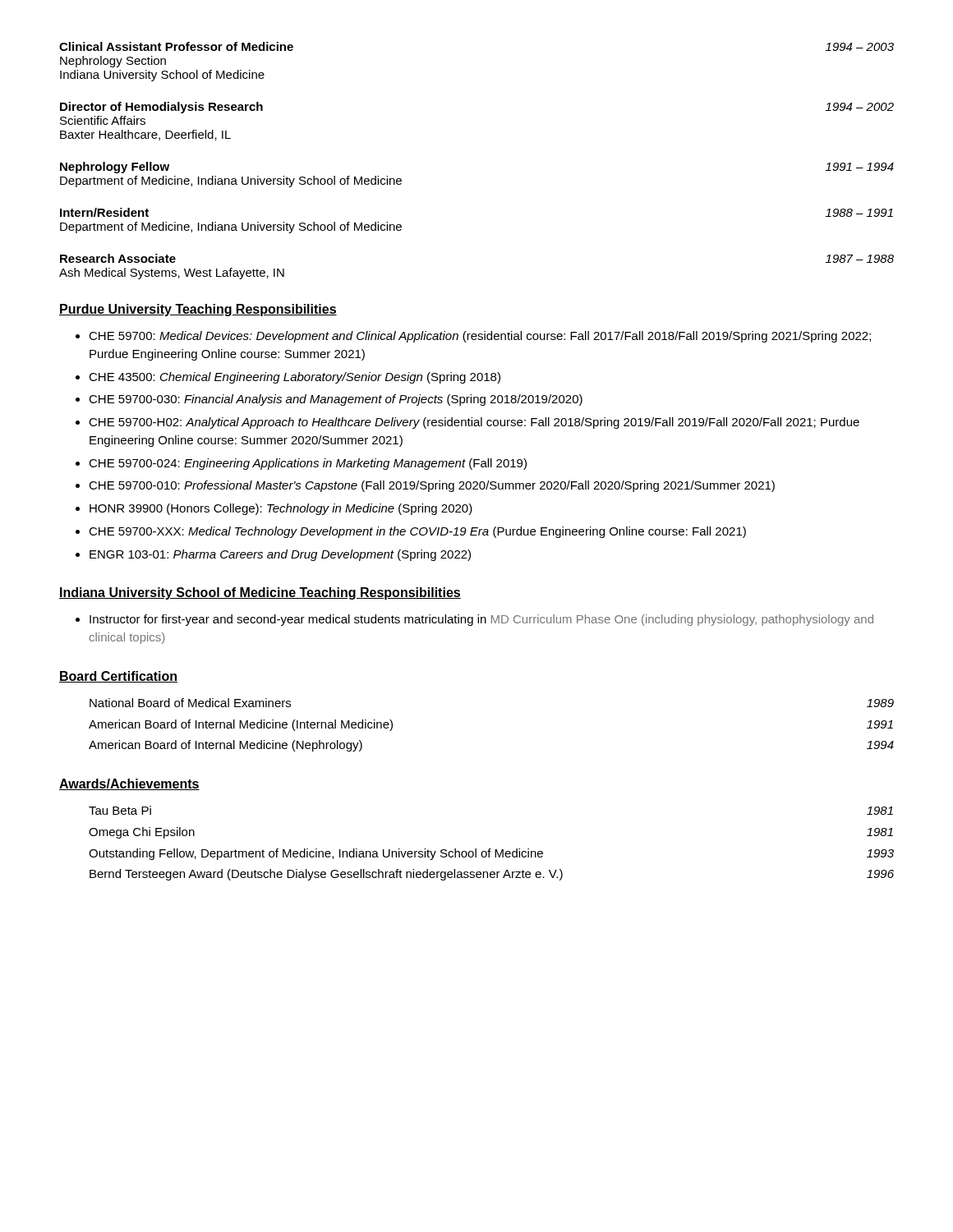Locate the element starting "ENGR 103-01: Pharma Careers and"
This screenshot has width=953, height=1232.
tap(280, 554)
